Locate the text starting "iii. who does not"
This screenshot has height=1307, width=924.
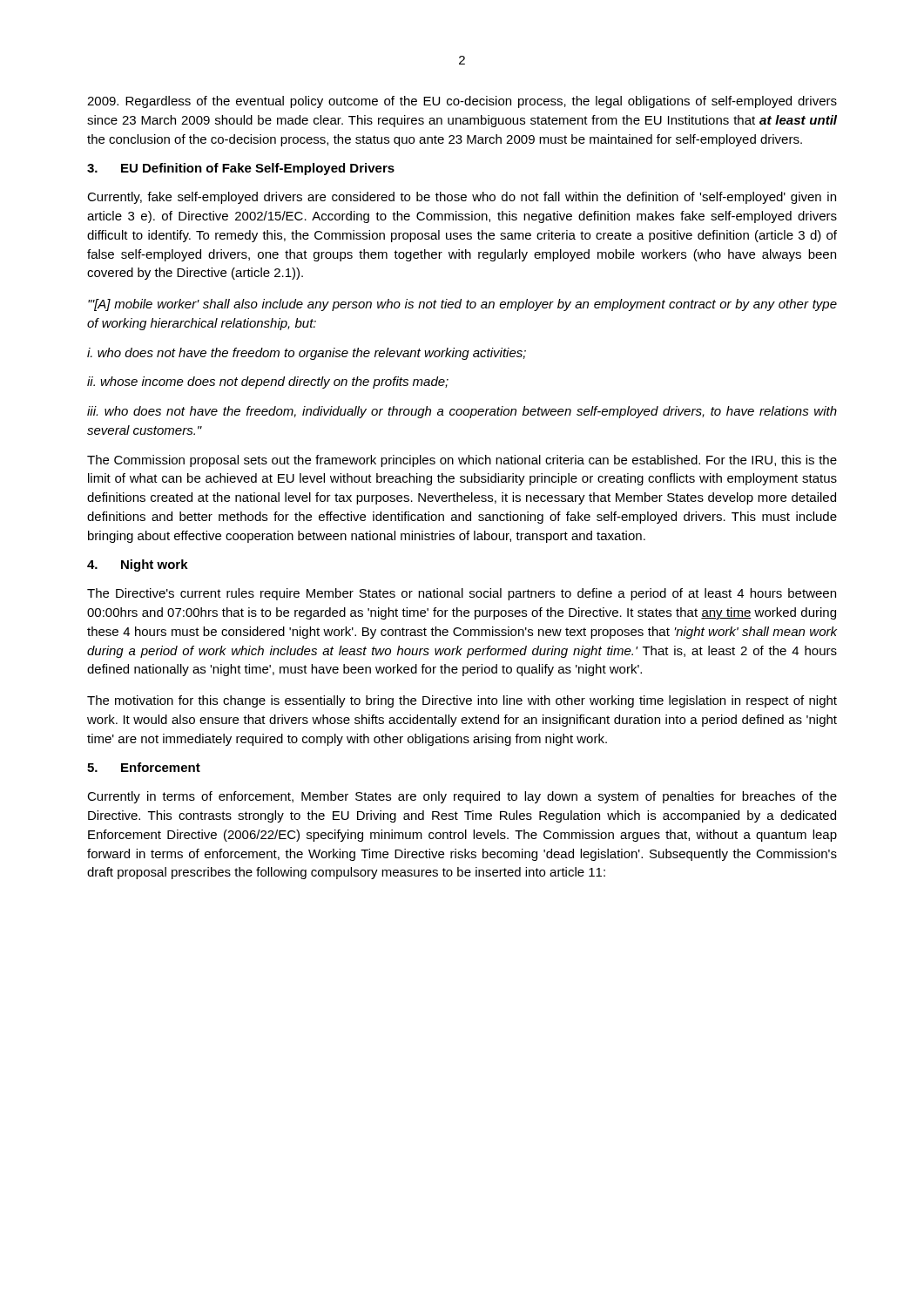462,421
